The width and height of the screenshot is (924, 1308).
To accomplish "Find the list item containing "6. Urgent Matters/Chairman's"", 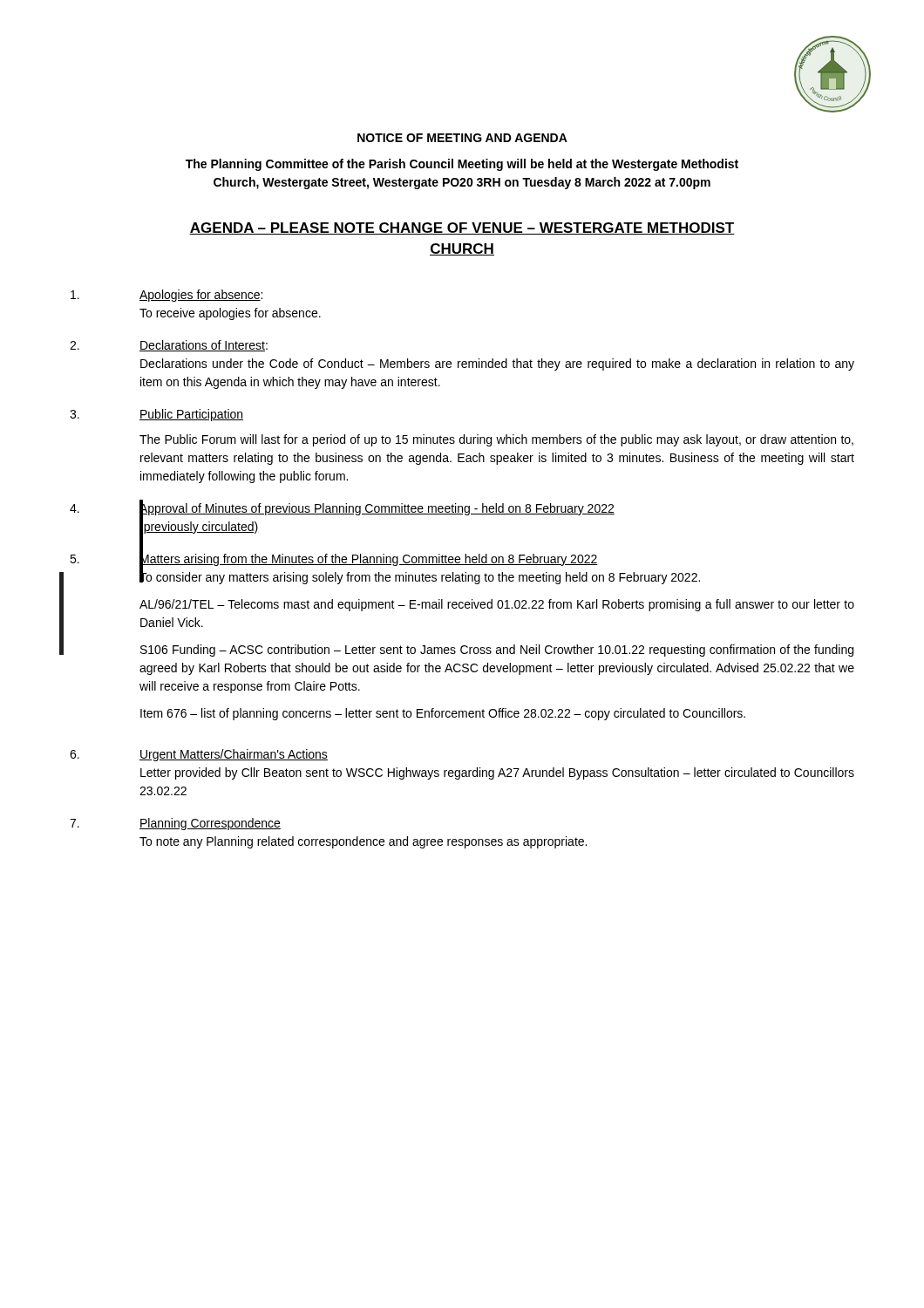I will click(x=462, y=773).
